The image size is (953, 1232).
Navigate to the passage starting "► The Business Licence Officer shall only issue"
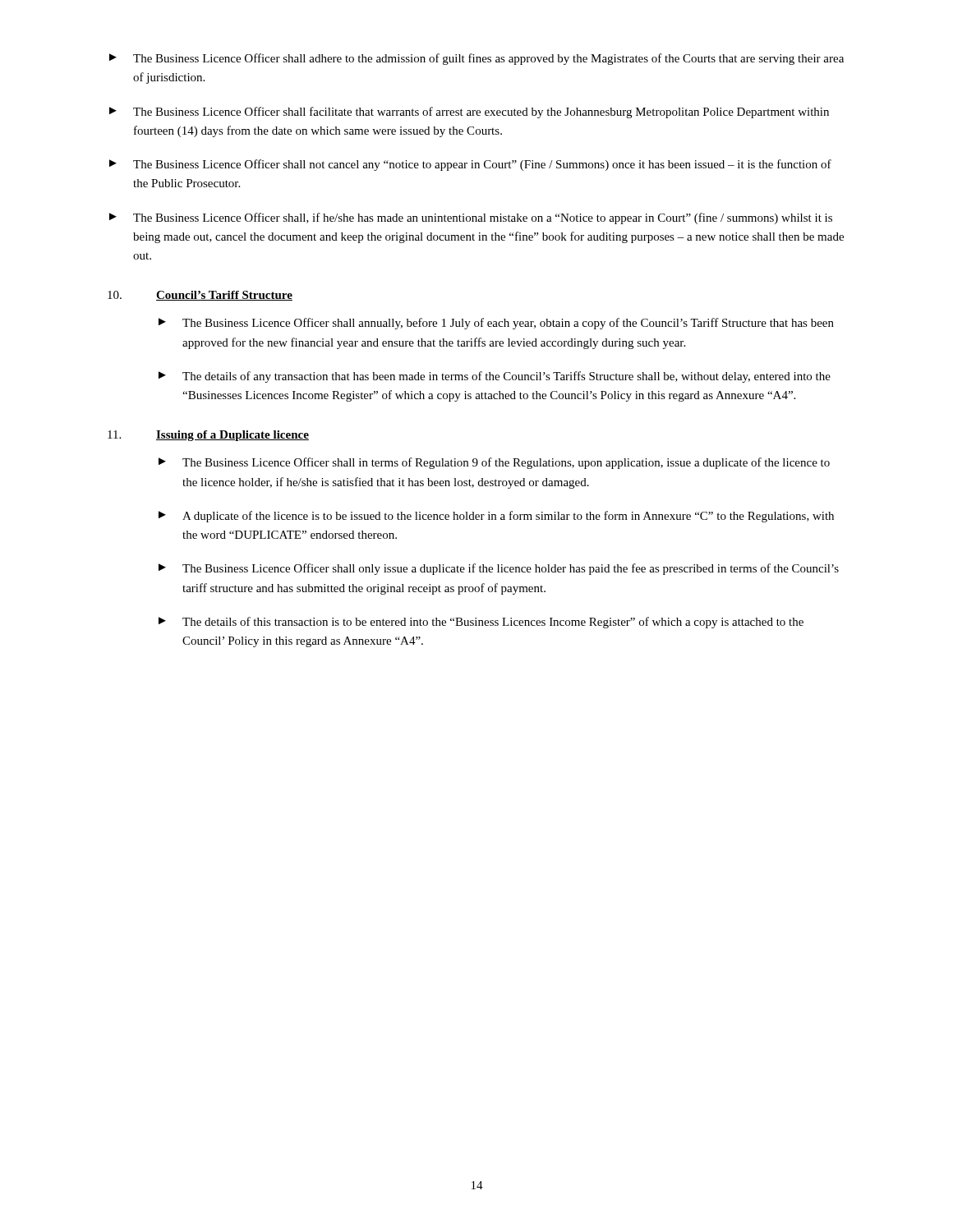coord(501,579)
